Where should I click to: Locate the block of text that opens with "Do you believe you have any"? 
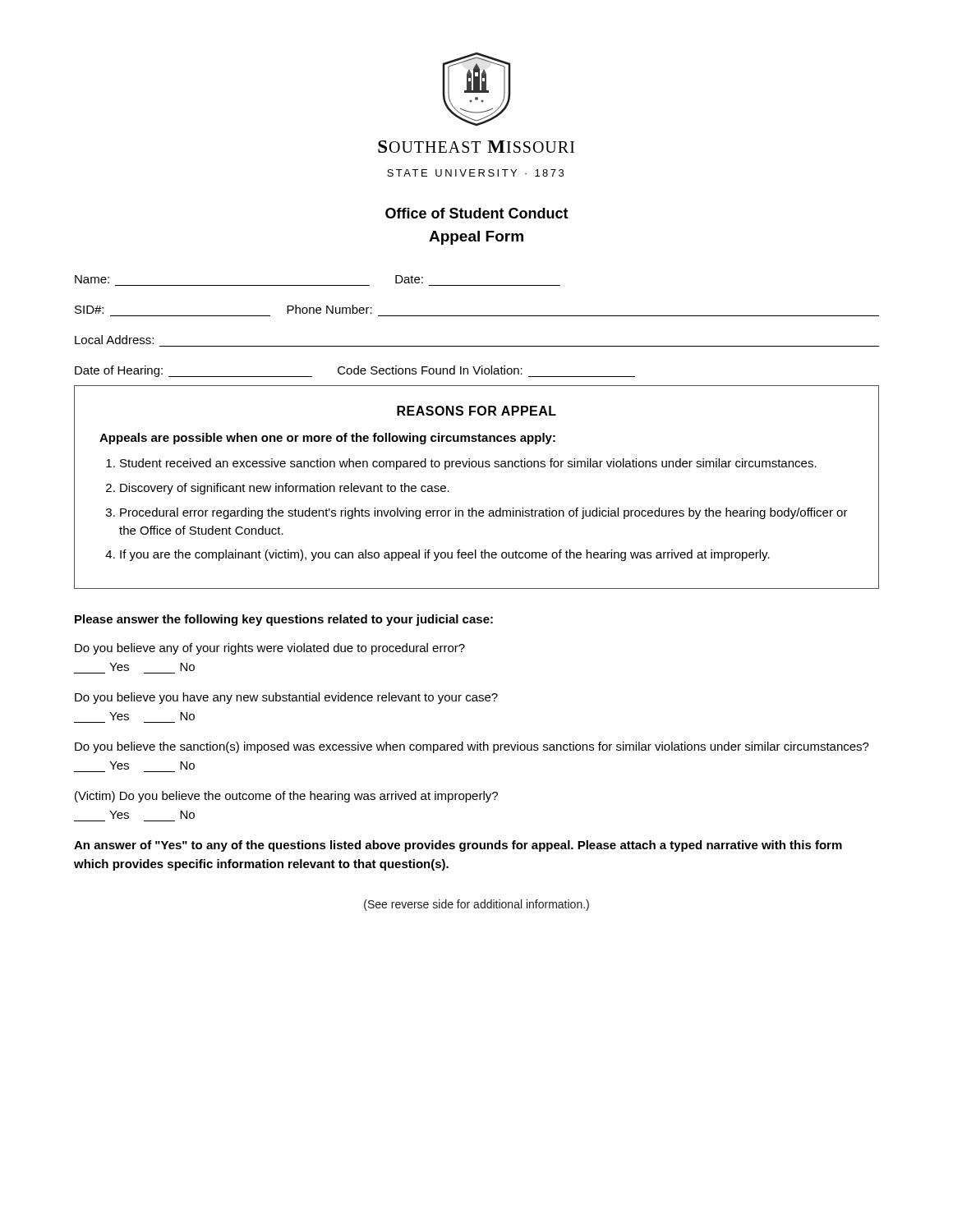point(476,706)
